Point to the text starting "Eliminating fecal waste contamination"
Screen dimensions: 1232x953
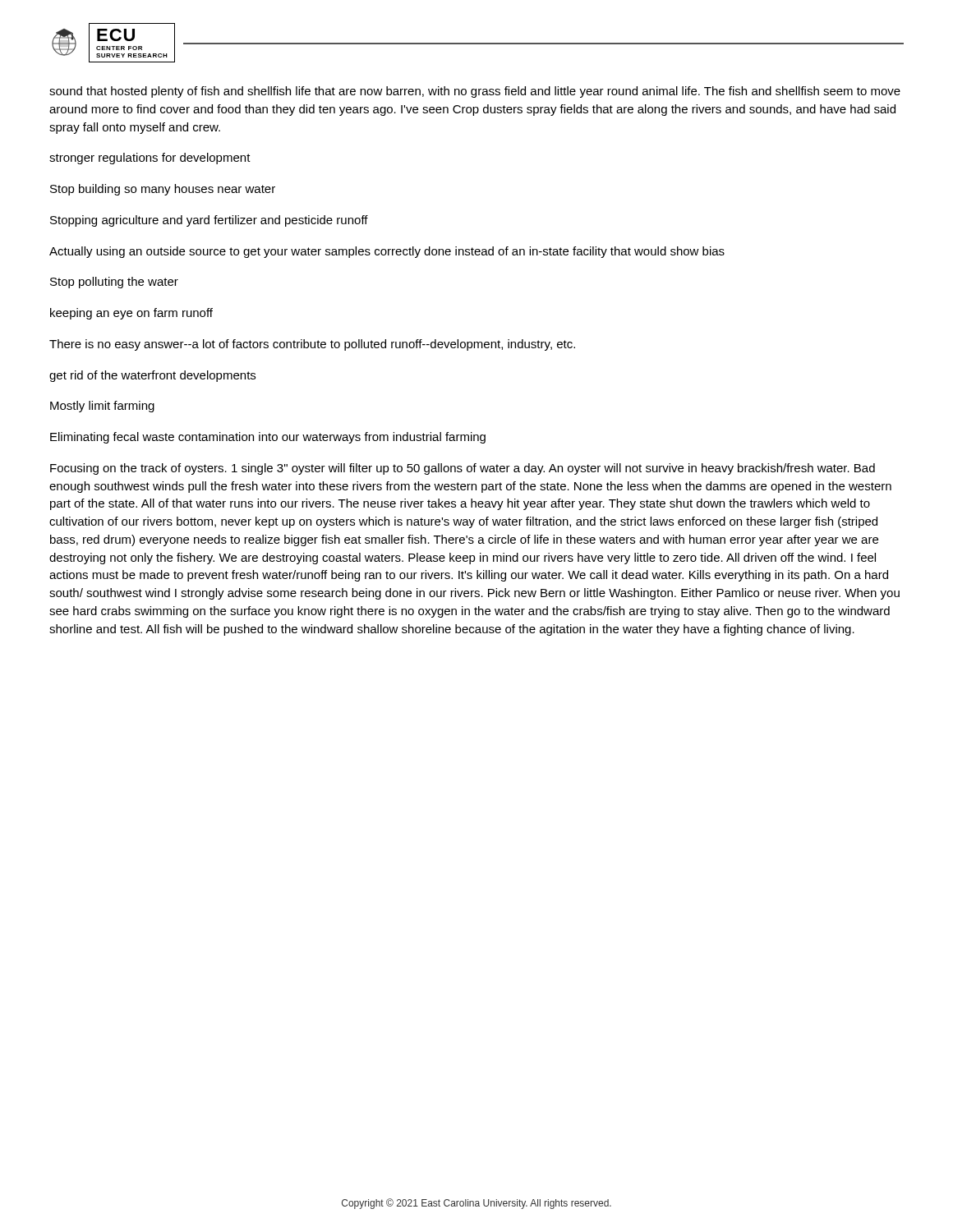[x=268, y=437]
